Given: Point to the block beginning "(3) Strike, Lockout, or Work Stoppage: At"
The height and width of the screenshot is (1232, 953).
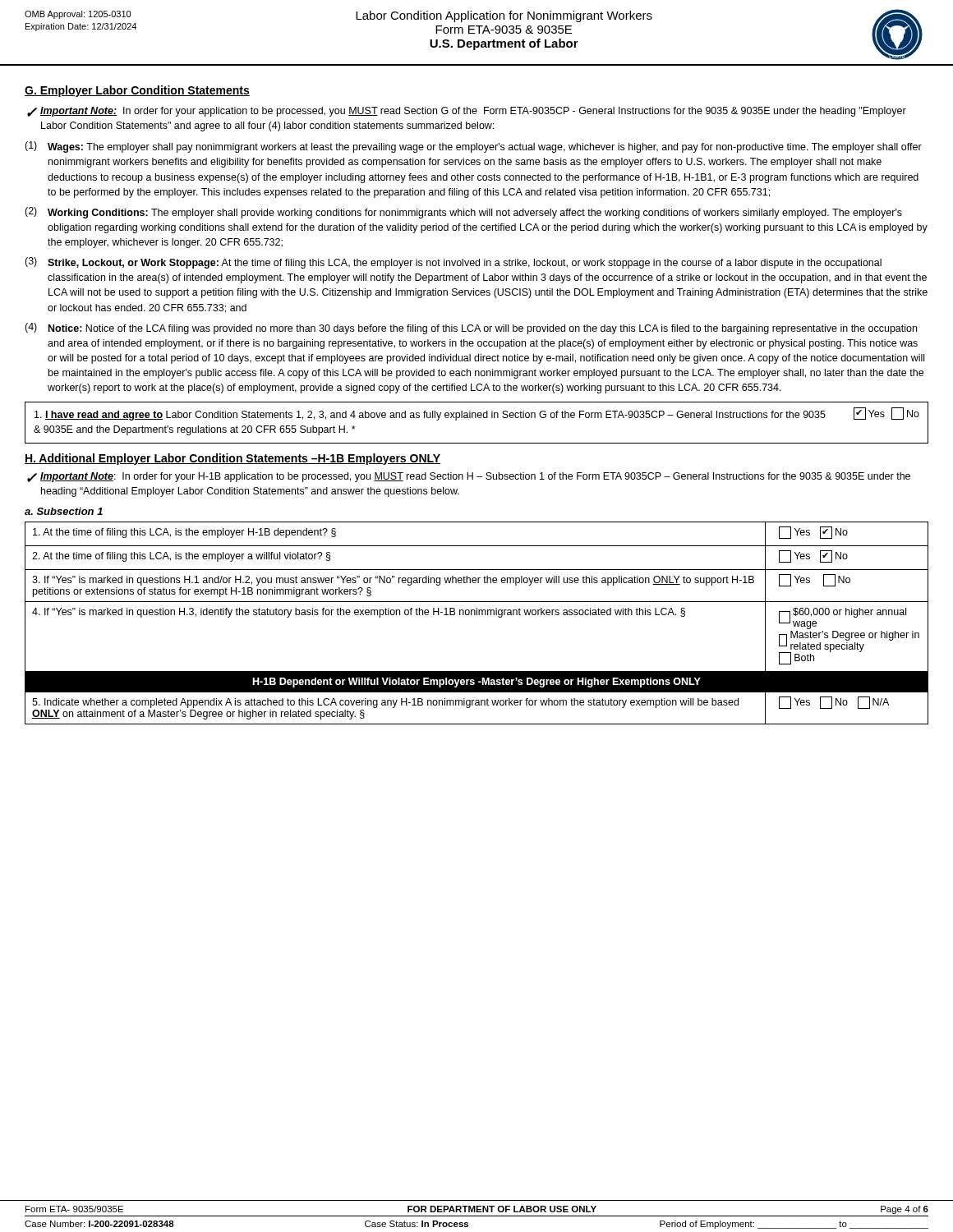Looking at the screenshot, I should (x=476, y=285).
